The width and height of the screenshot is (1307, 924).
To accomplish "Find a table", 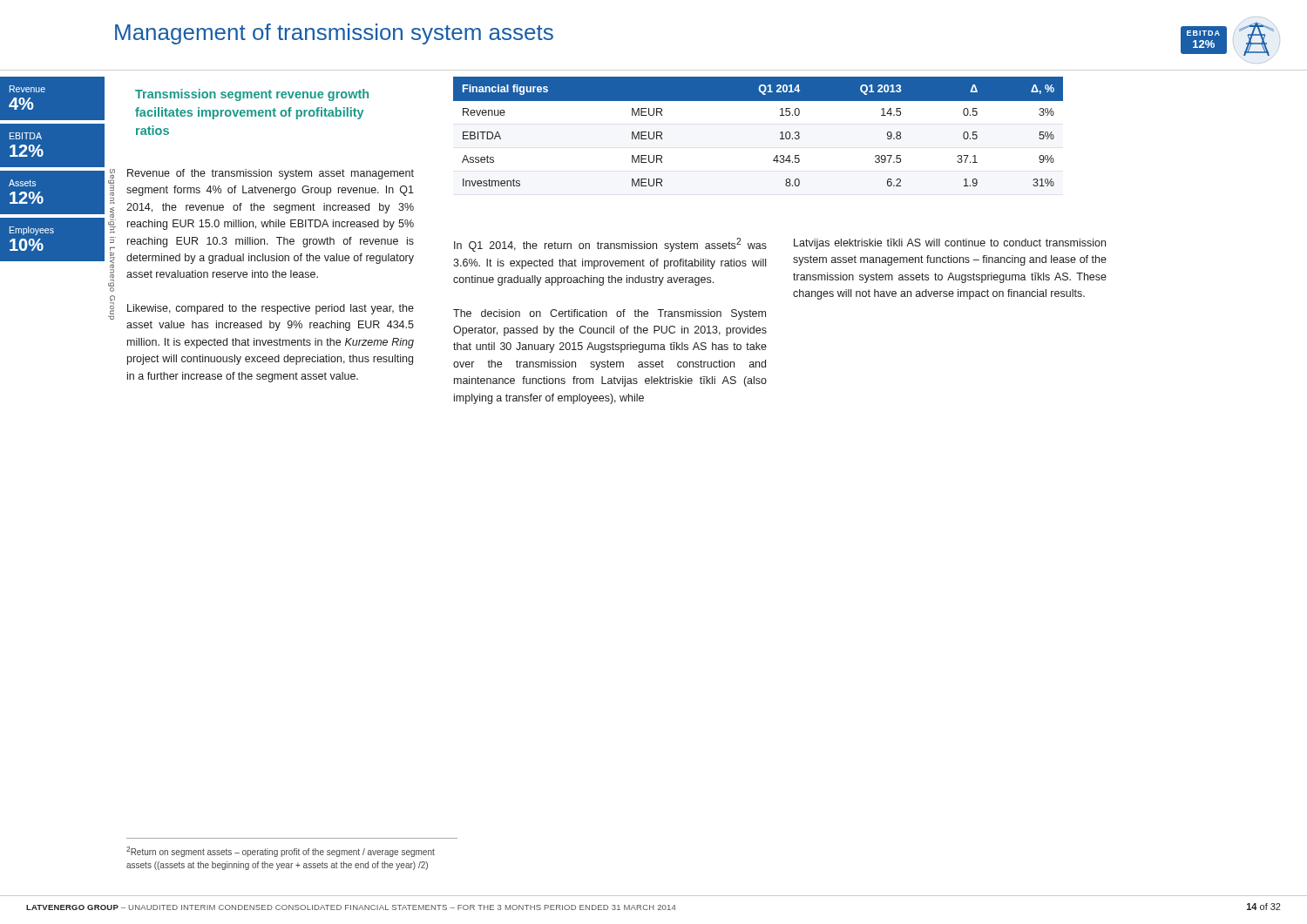I will pyautogui.click(x=758, y=136).
